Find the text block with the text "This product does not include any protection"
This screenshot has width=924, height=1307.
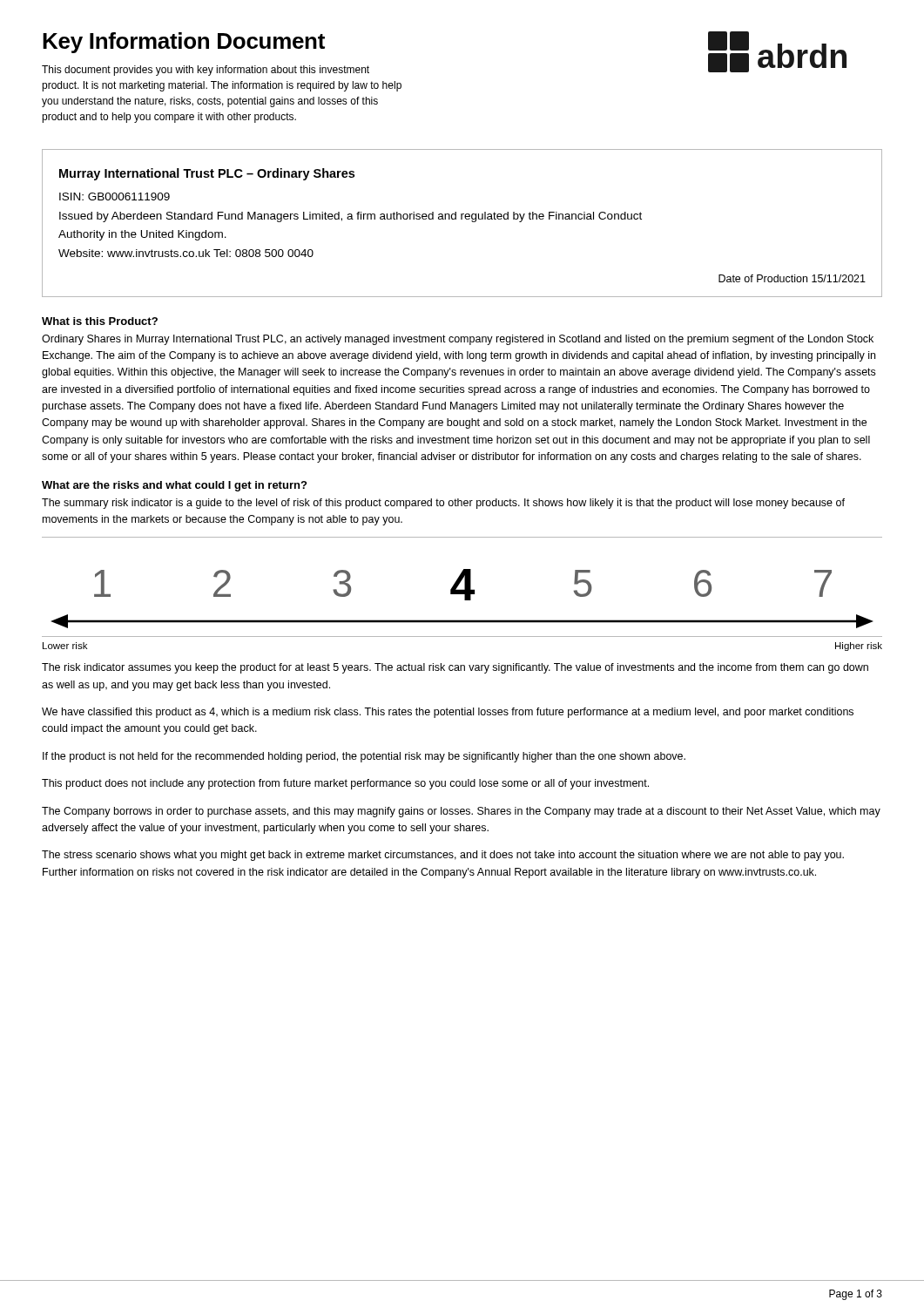point(346,783)
